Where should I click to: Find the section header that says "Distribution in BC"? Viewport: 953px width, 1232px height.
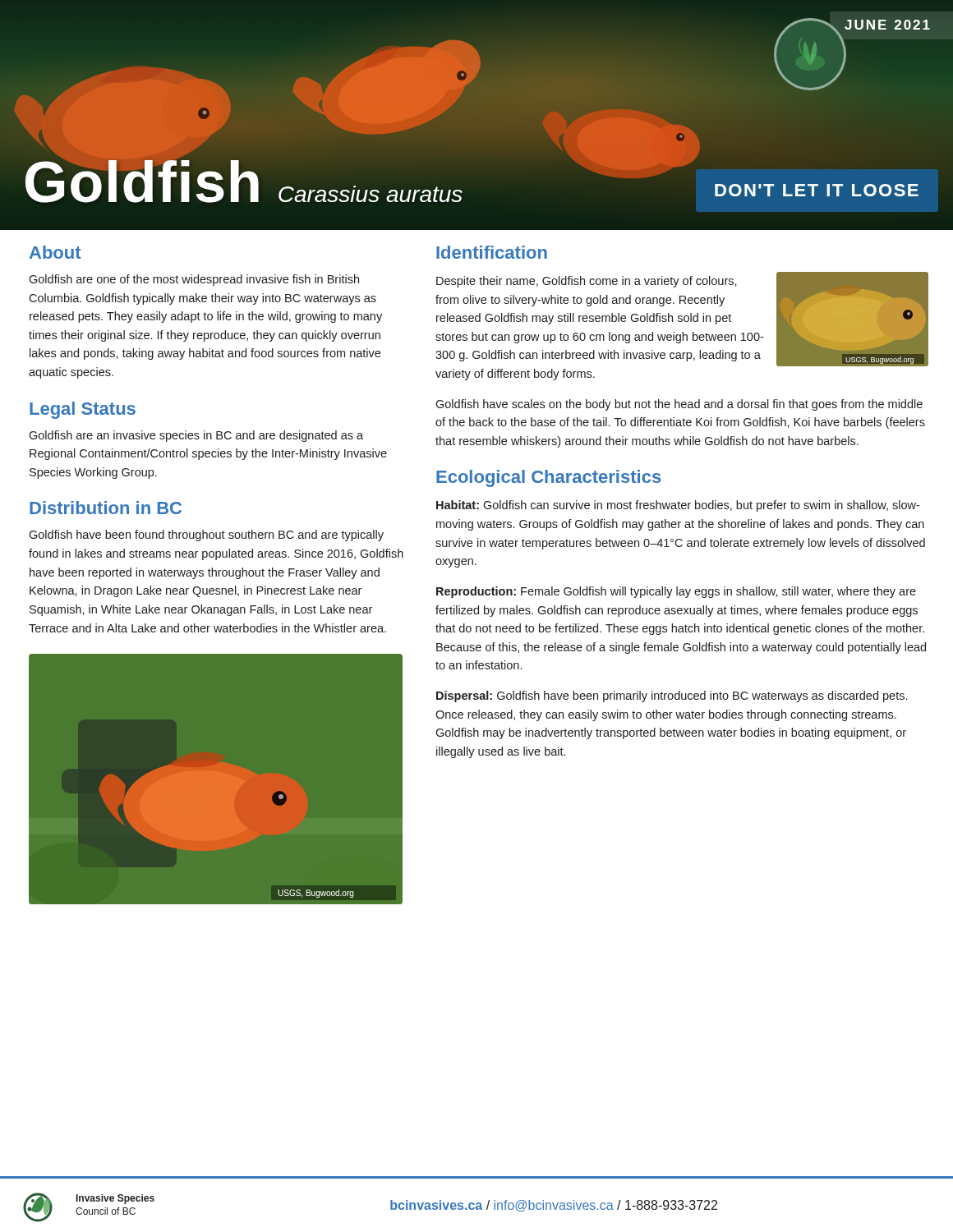tap(106, 508)
